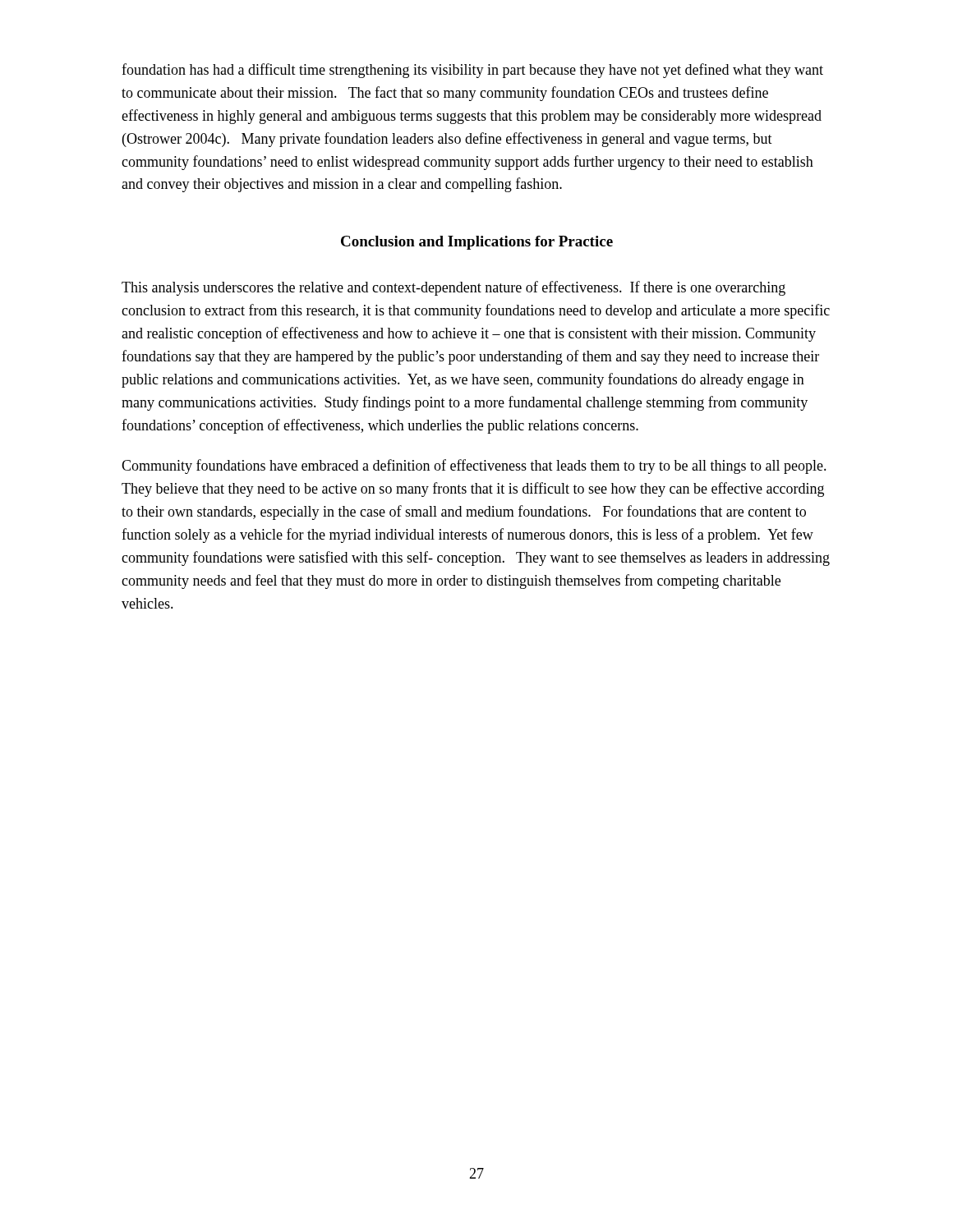The height and width of the screenshot is (1232, 953).
Task: Find the section header that reads "Conclusion and Implications for"
Action: tap(476, 241)
